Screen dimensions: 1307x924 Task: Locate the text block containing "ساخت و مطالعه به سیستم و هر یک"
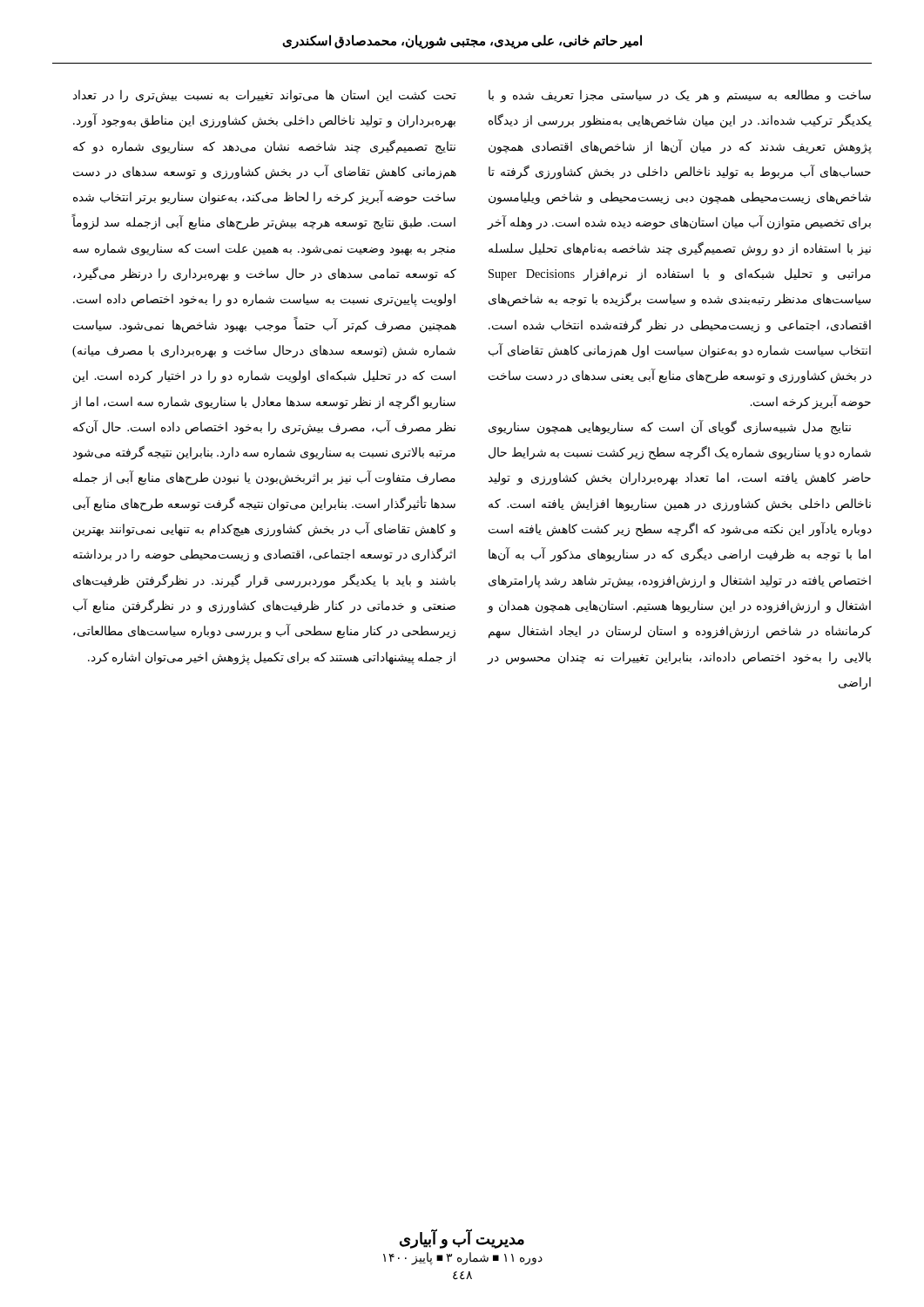680,248
